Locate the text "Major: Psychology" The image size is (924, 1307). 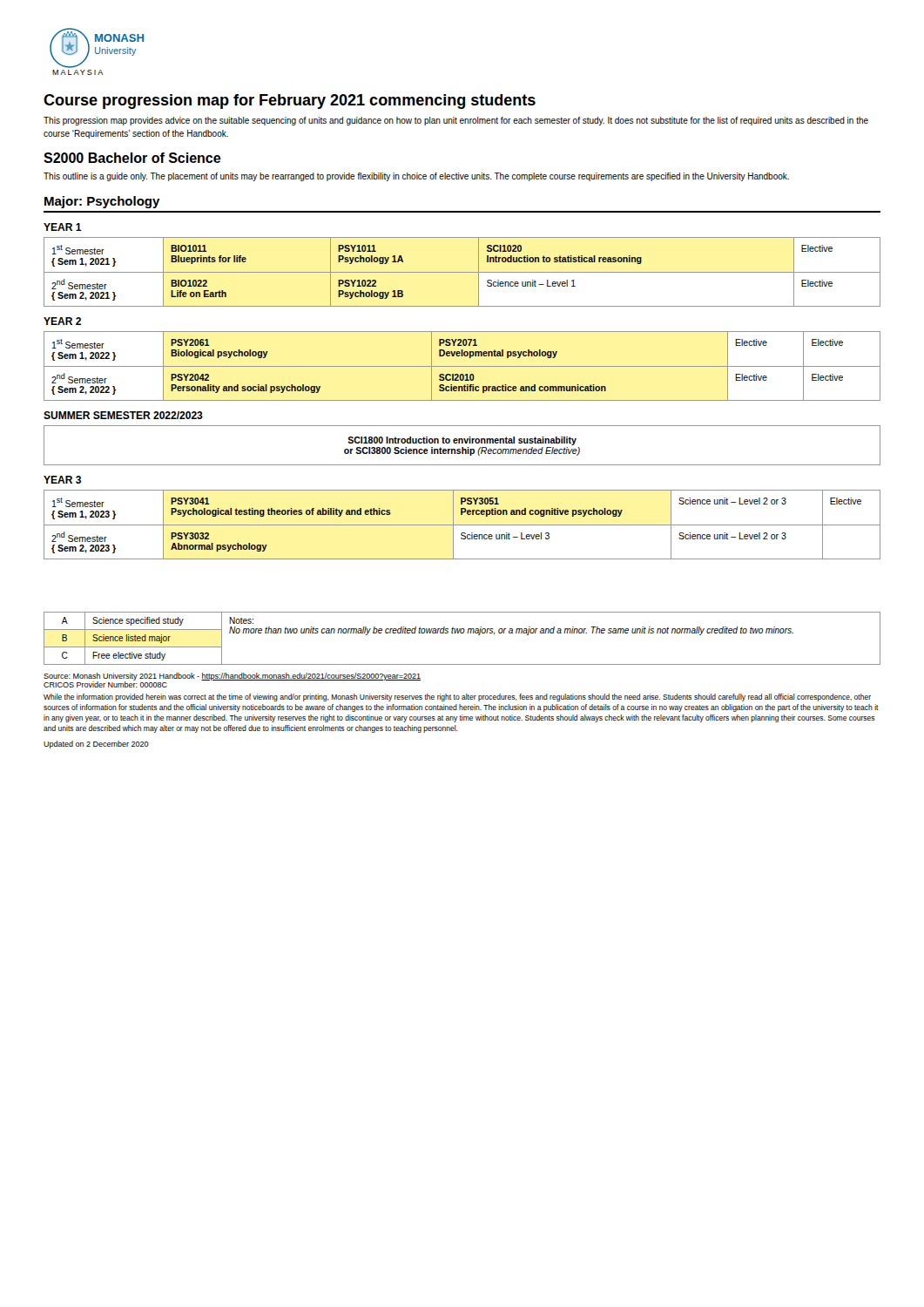click(102, 201)
